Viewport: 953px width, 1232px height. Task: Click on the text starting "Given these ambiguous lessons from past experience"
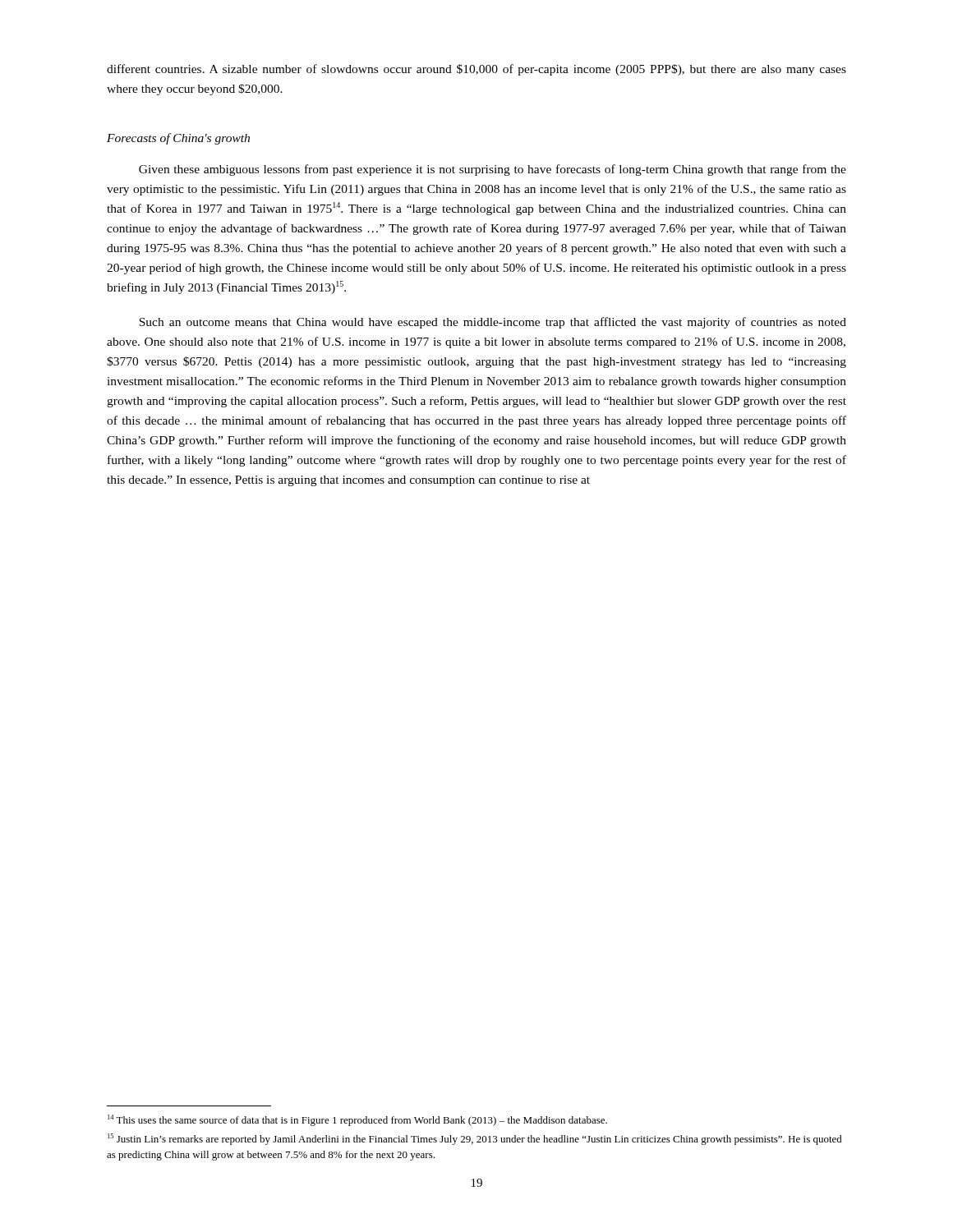point(476,228)
